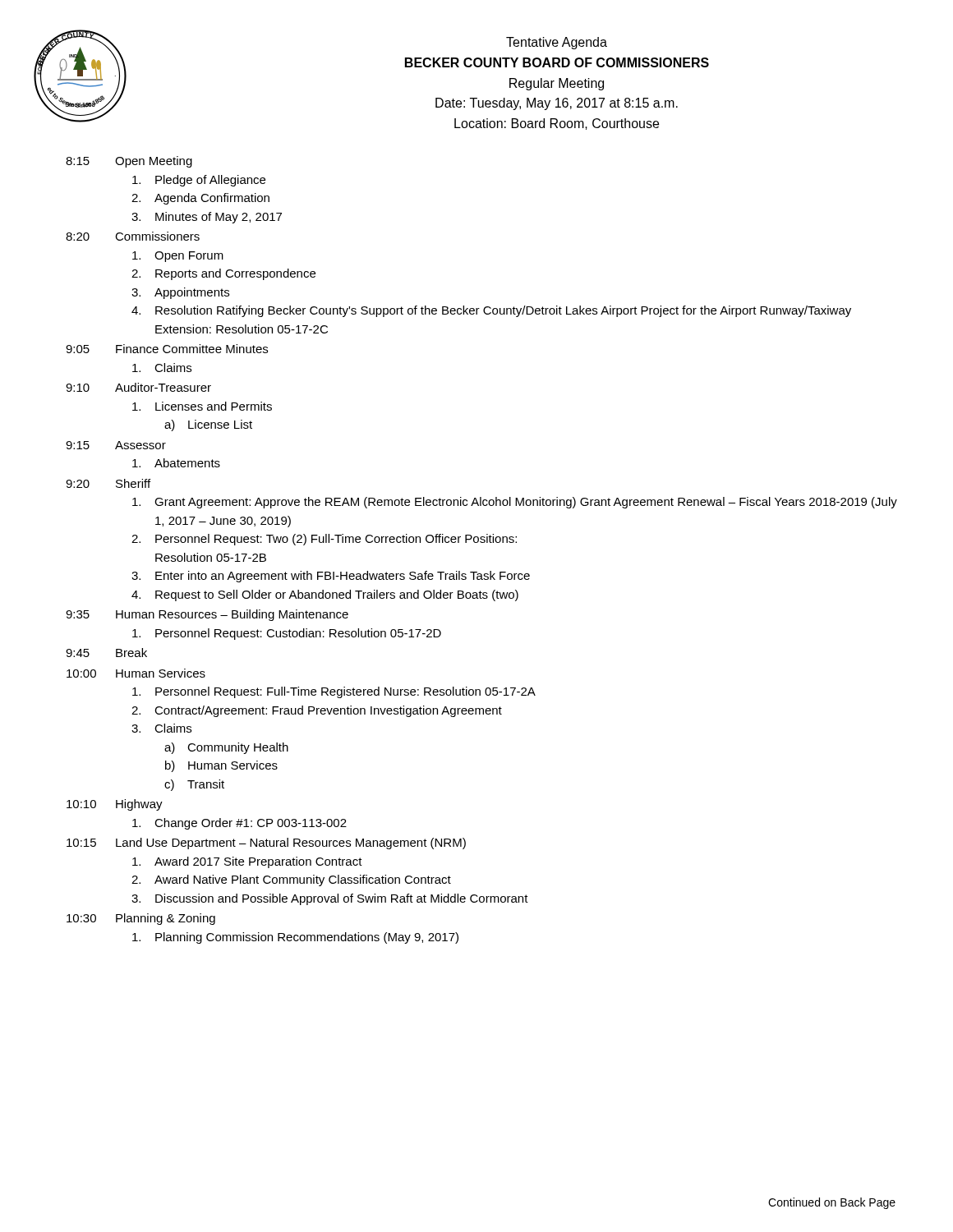Click on the text block starting "9:10 Auditor-Treasurer 1.Licenses and Permits"

coord(138,387)
